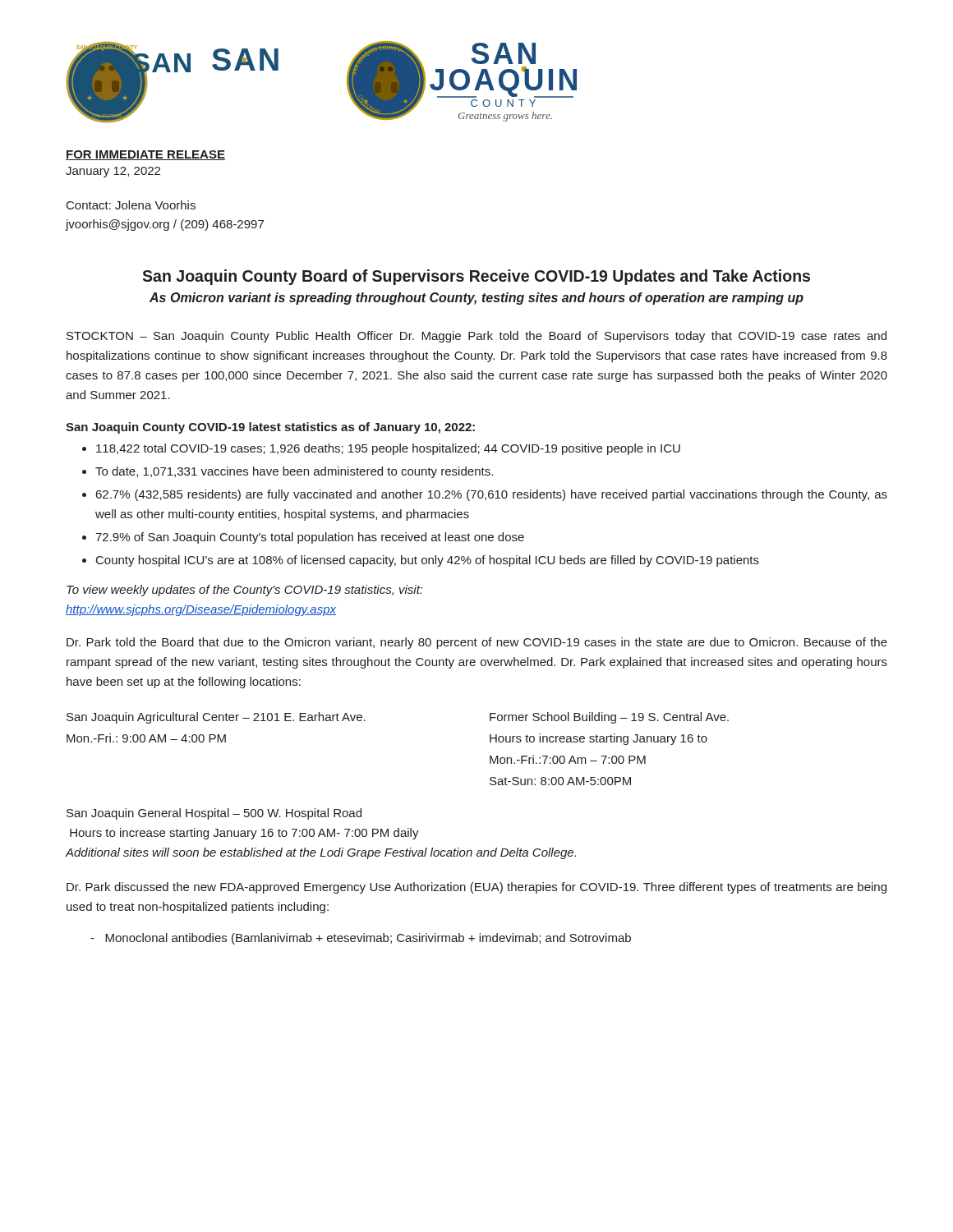Select the region starting "FOR IMMEDIATE RELEASE"
Screen dimensions: 1232x953
pyautogui.click(x=145, y=154)
